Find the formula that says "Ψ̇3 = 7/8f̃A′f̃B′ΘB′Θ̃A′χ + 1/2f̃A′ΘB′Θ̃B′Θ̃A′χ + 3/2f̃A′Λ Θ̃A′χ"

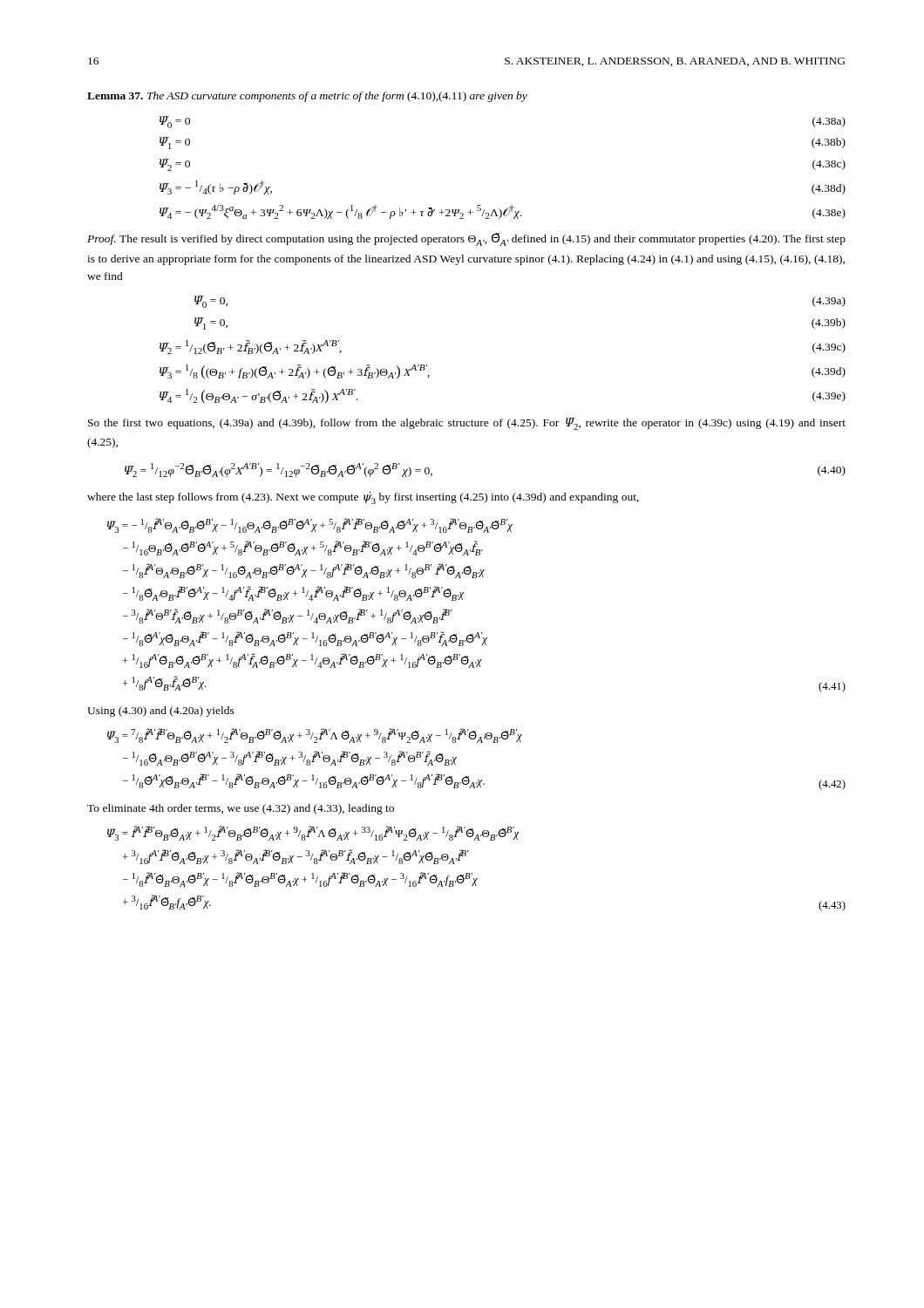tap(466, 759)
